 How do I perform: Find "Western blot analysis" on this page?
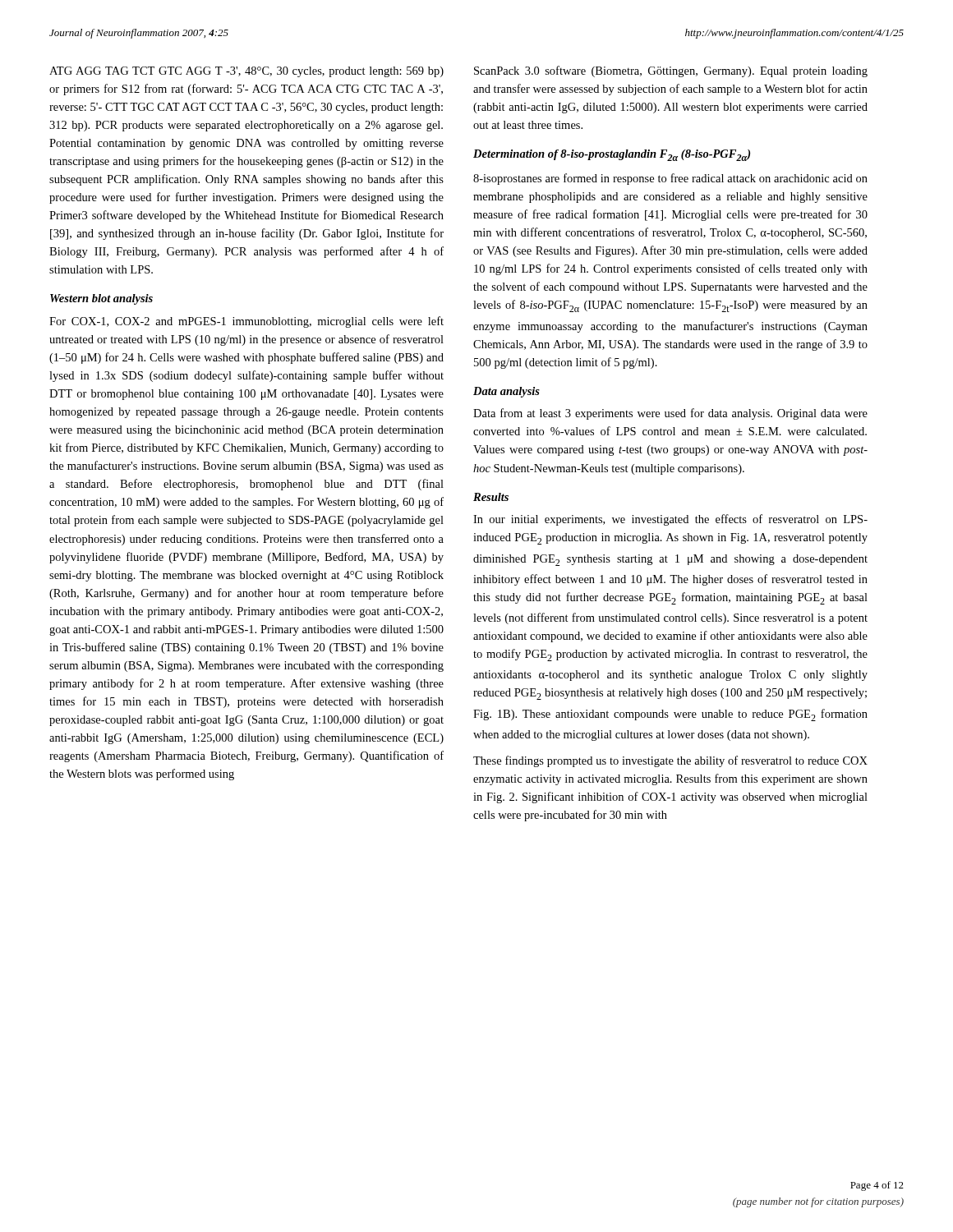tap(101, 298)
